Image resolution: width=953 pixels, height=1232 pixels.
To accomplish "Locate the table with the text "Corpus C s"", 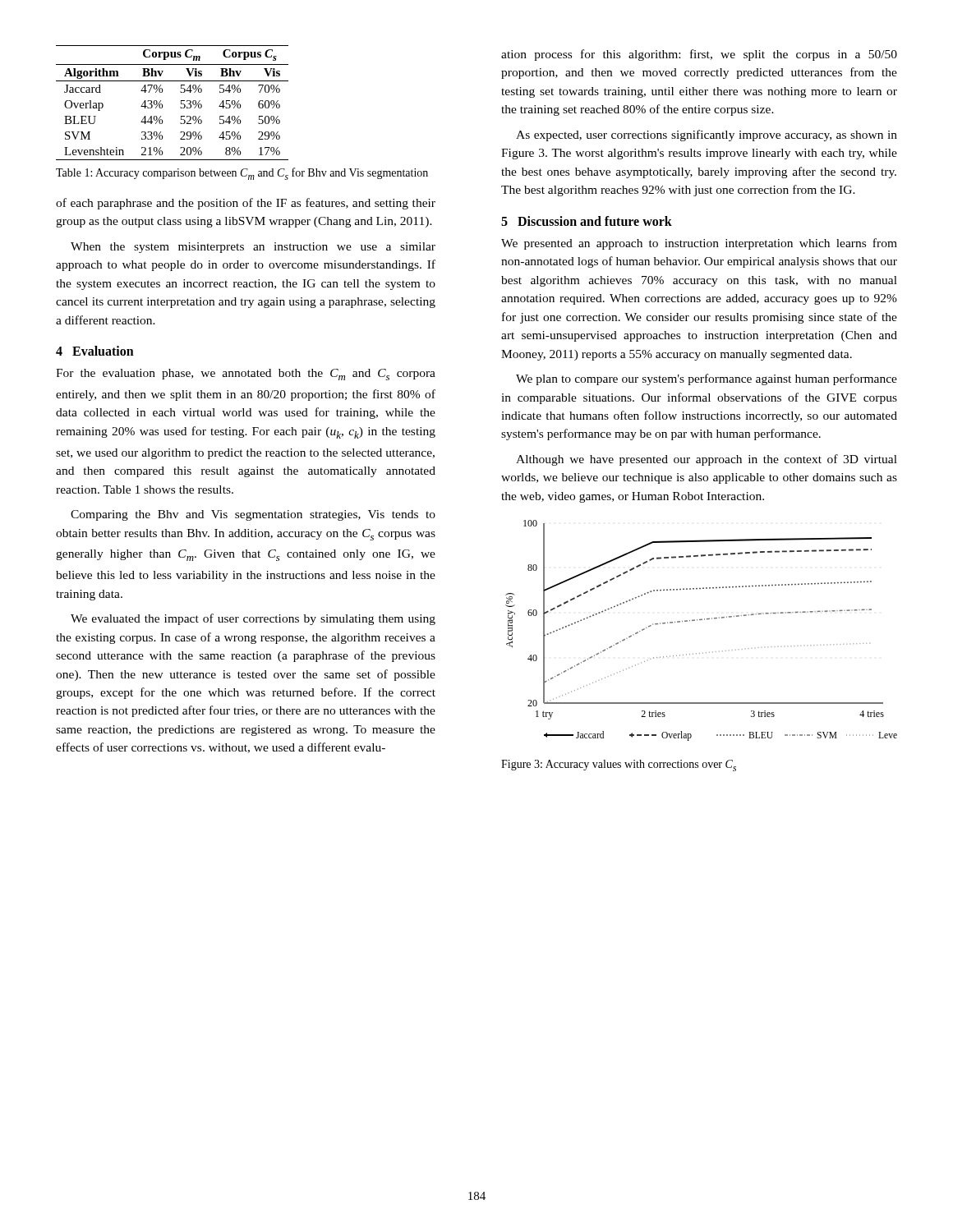I will pos(246,103).
